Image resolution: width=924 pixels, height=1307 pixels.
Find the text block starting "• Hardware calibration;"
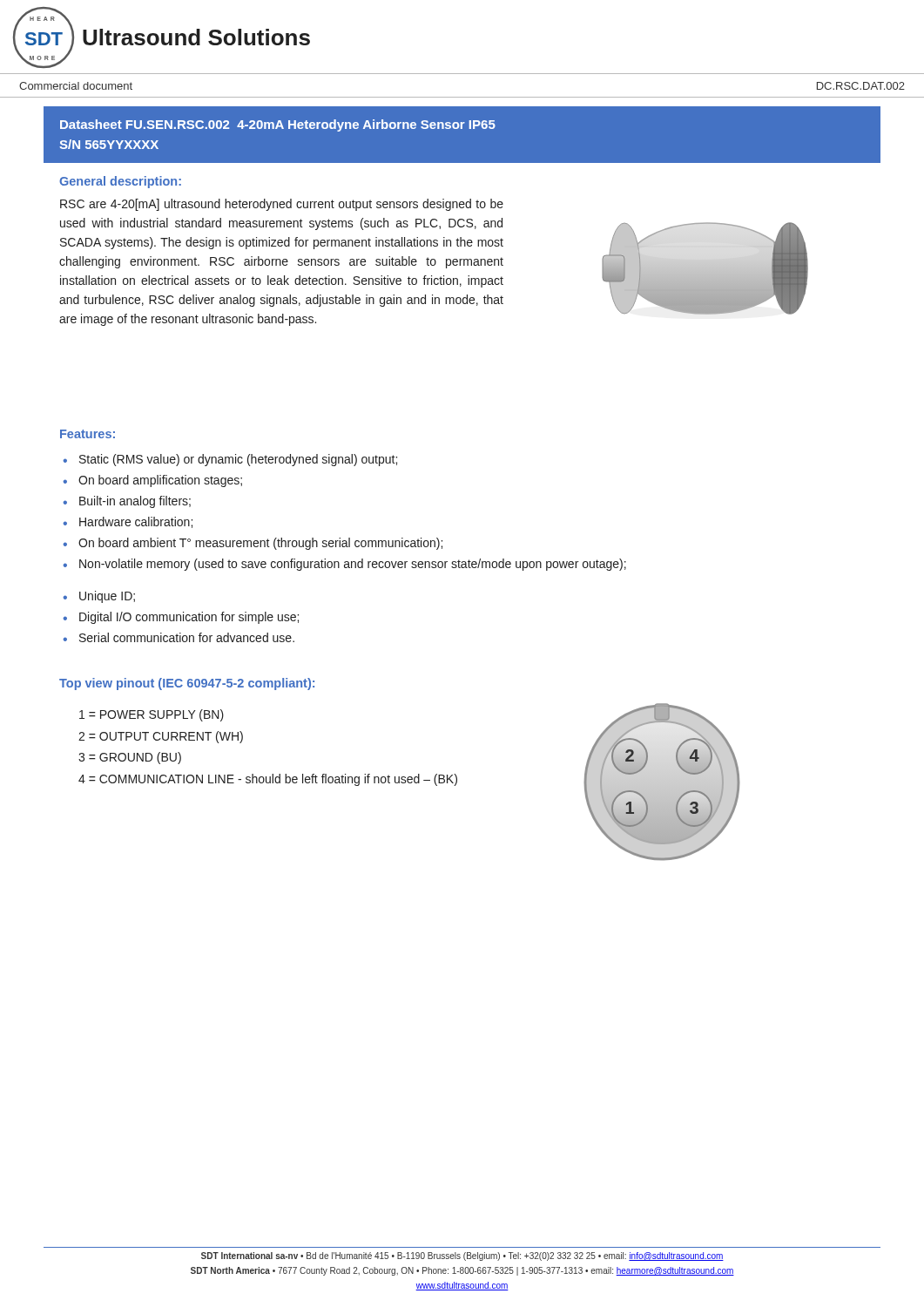(x=136, y=523)
